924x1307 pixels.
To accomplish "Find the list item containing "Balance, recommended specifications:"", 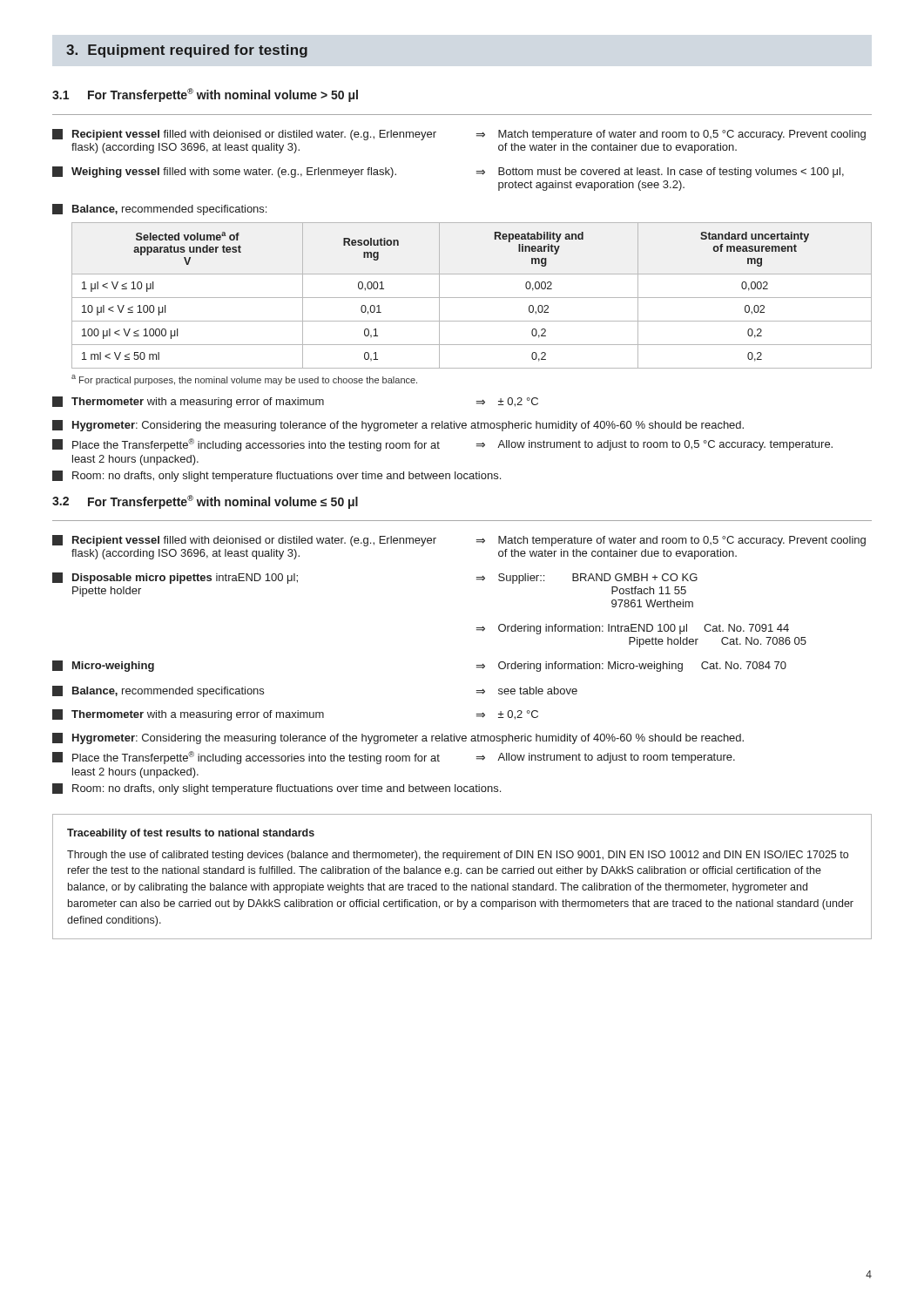I will pos(159,210).
